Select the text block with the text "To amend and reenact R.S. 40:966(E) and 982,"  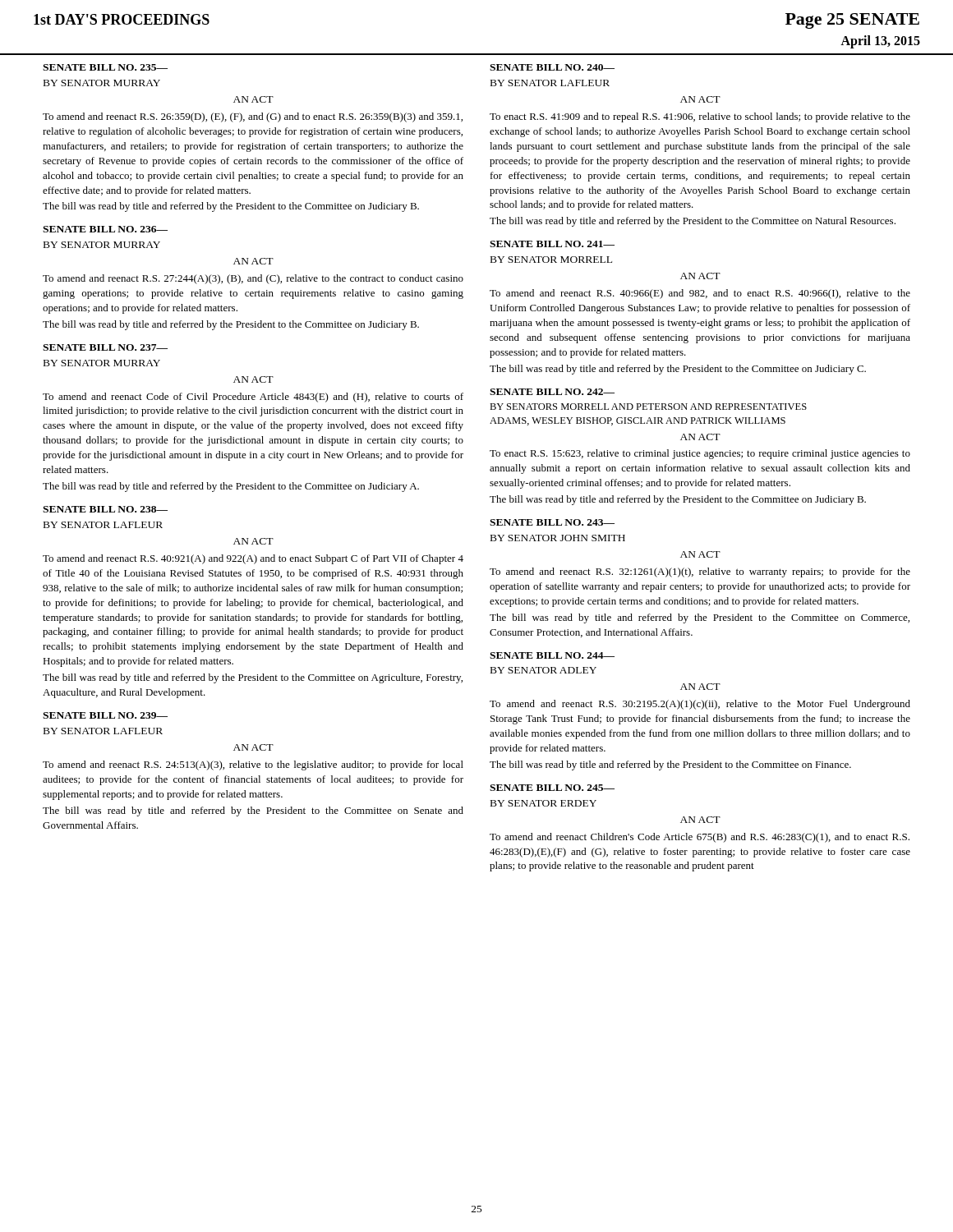[700, 322]
